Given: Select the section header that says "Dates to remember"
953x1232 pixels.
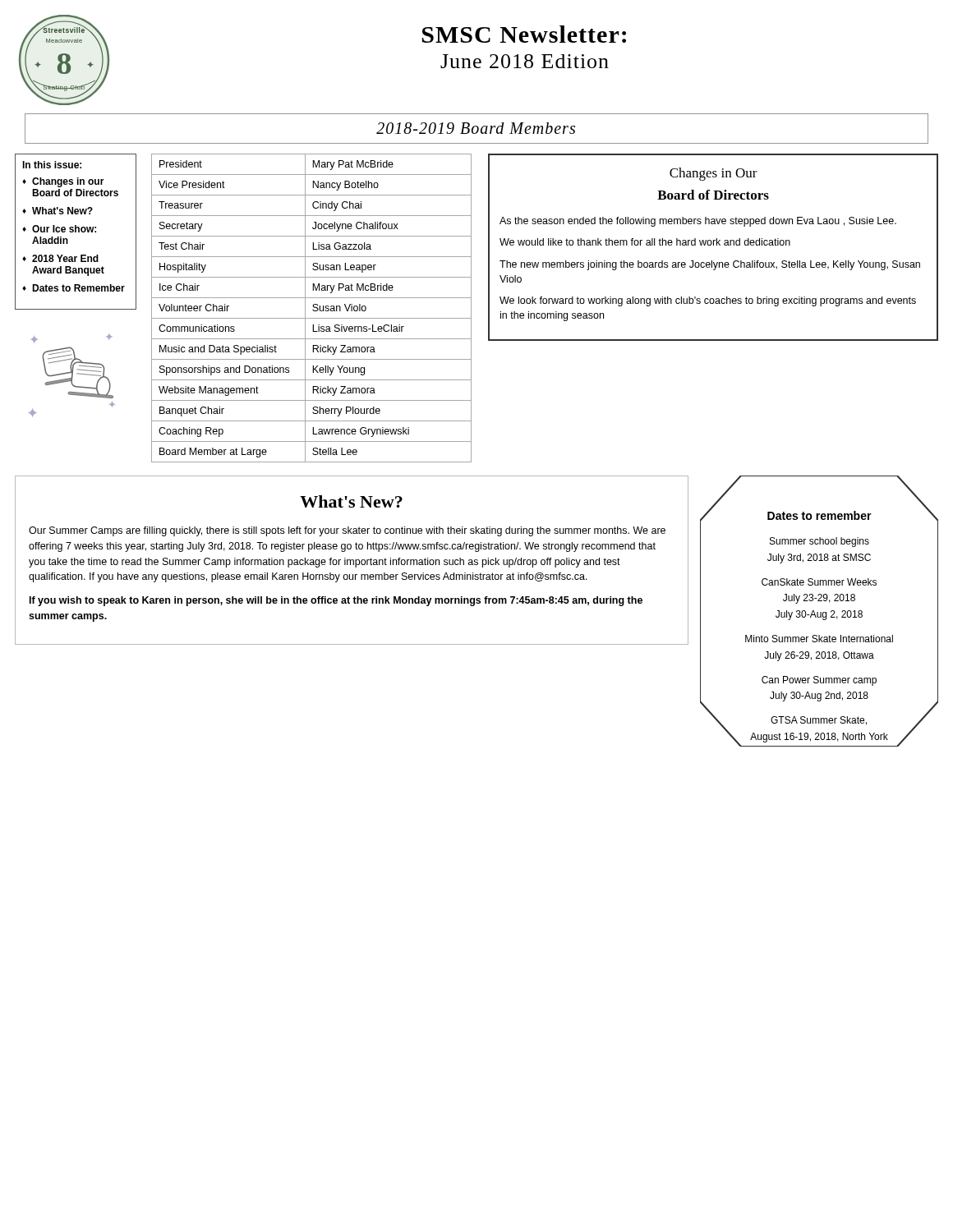Looking at the screenshot, I should [x=819, y=516].
